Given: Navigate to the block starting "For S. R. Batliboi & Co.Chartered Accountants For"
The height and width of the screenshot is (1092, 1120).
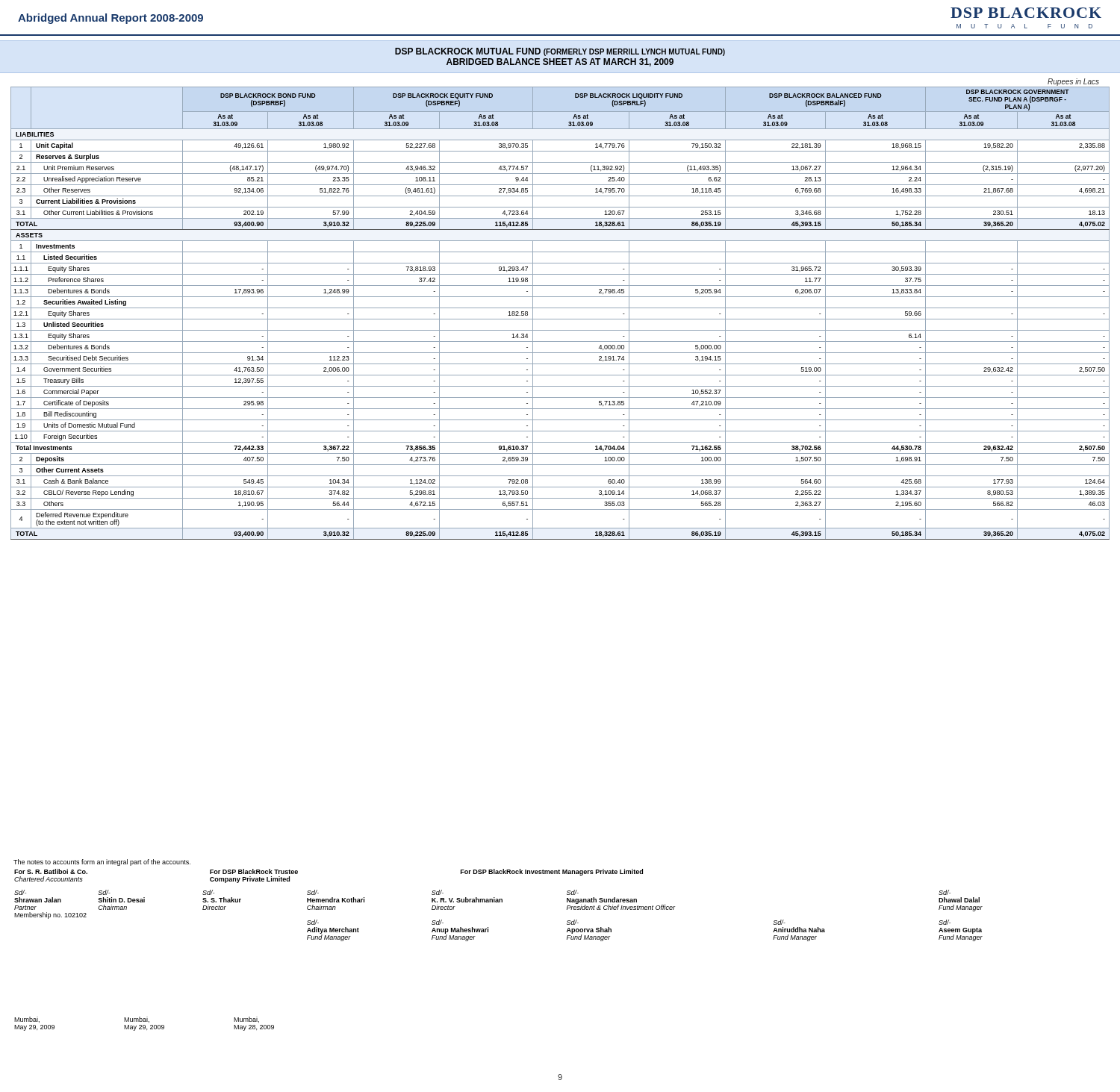Looking at the screenshot, I should coord(558,876).
